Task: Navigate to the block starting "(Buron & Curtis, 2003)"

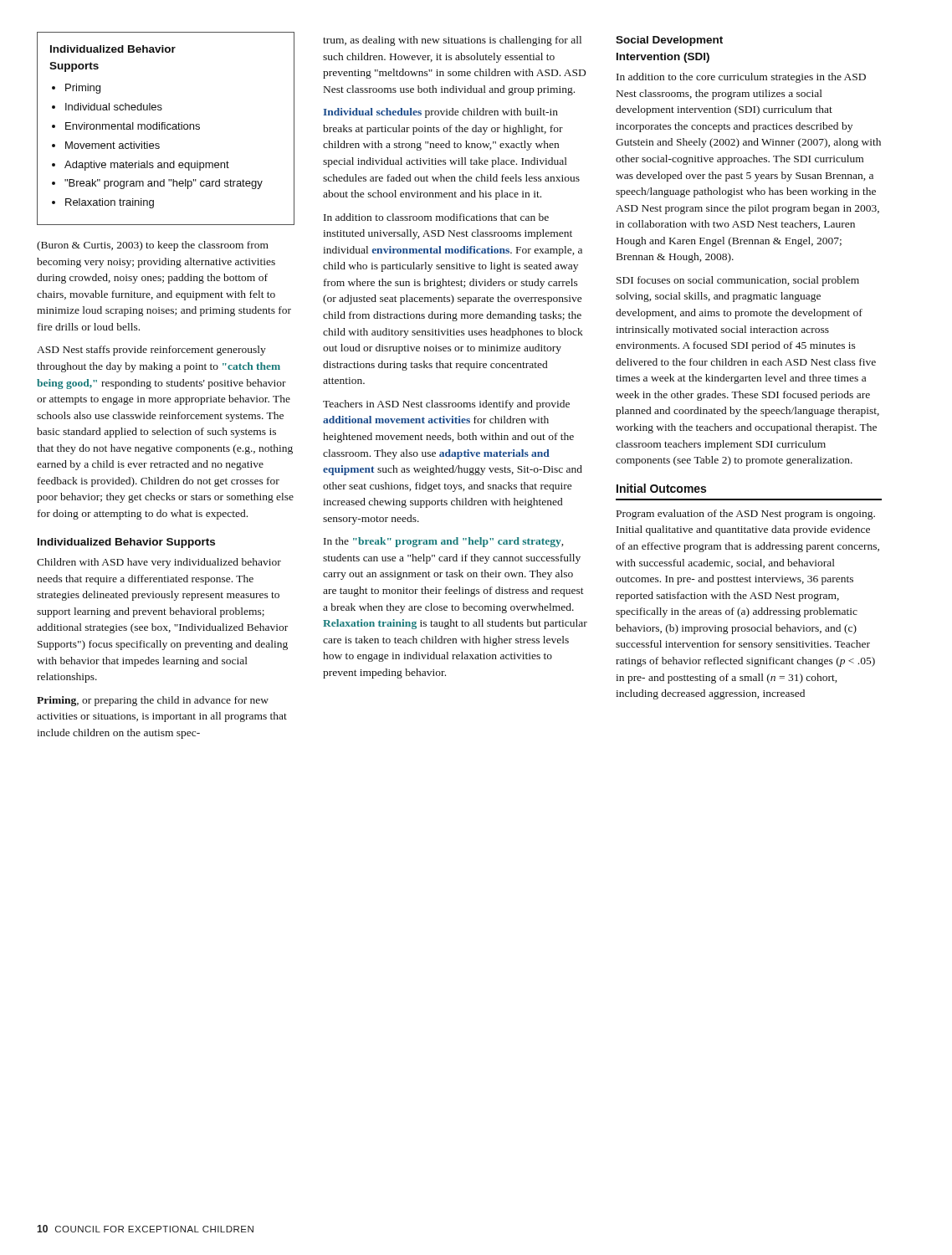Action: click(x=166, y=379)
